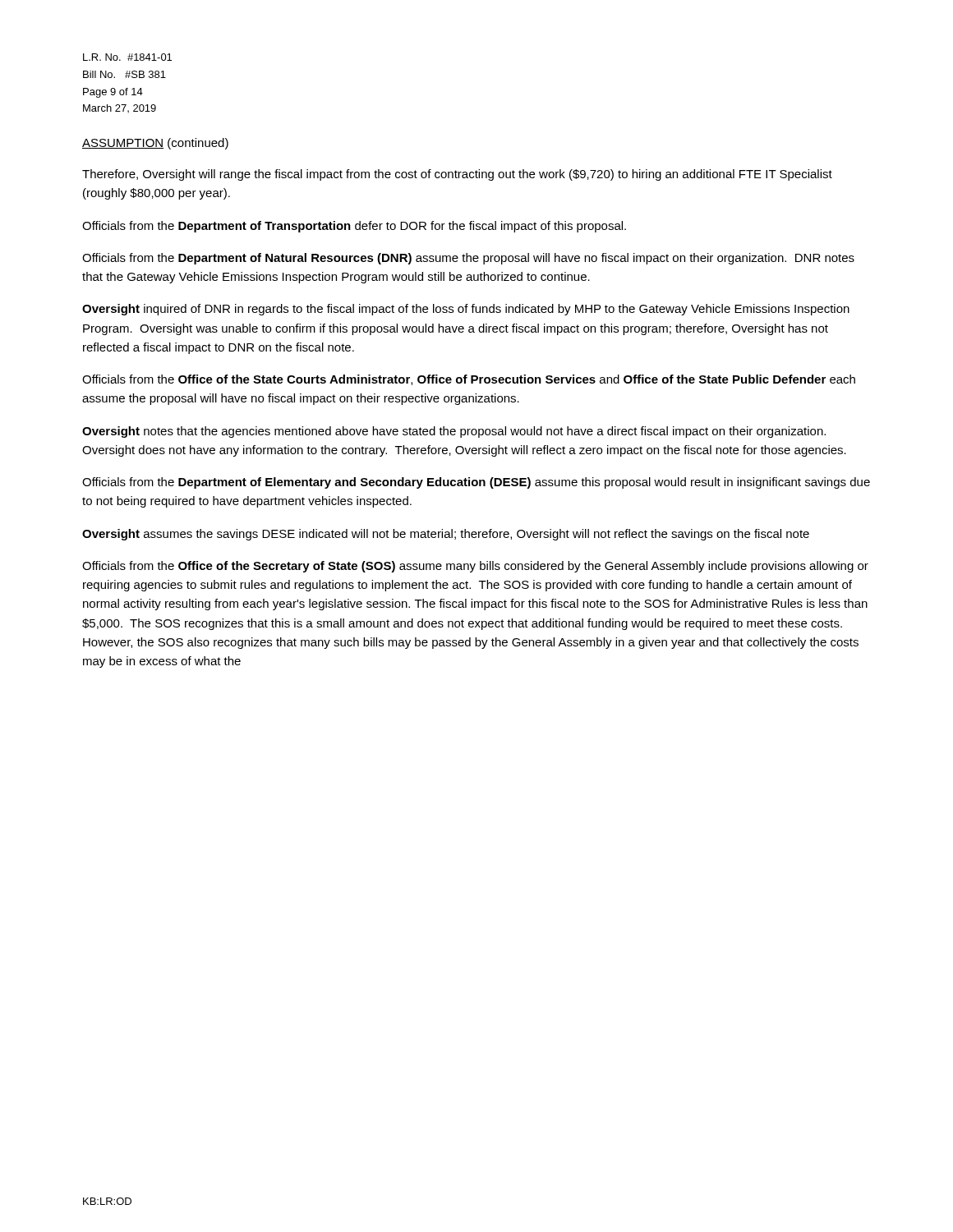
Task: Find the text starting "Officials from the Office of the Secretary of"
Action: 475,613
